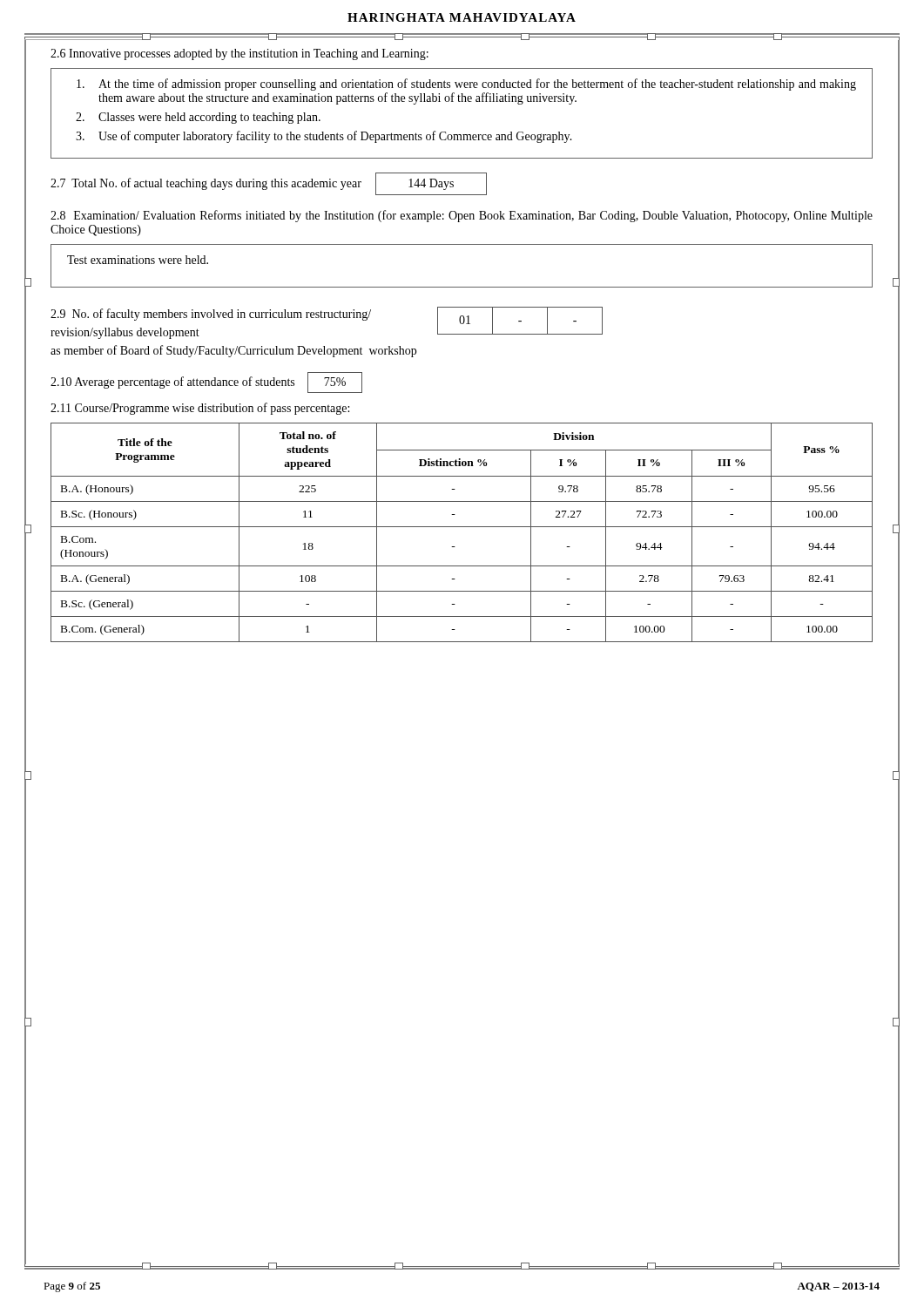This screenshot has width=924, height=1307.
Task: Point to the text starting "2. Classes were held"
Action: click(198, 118)
